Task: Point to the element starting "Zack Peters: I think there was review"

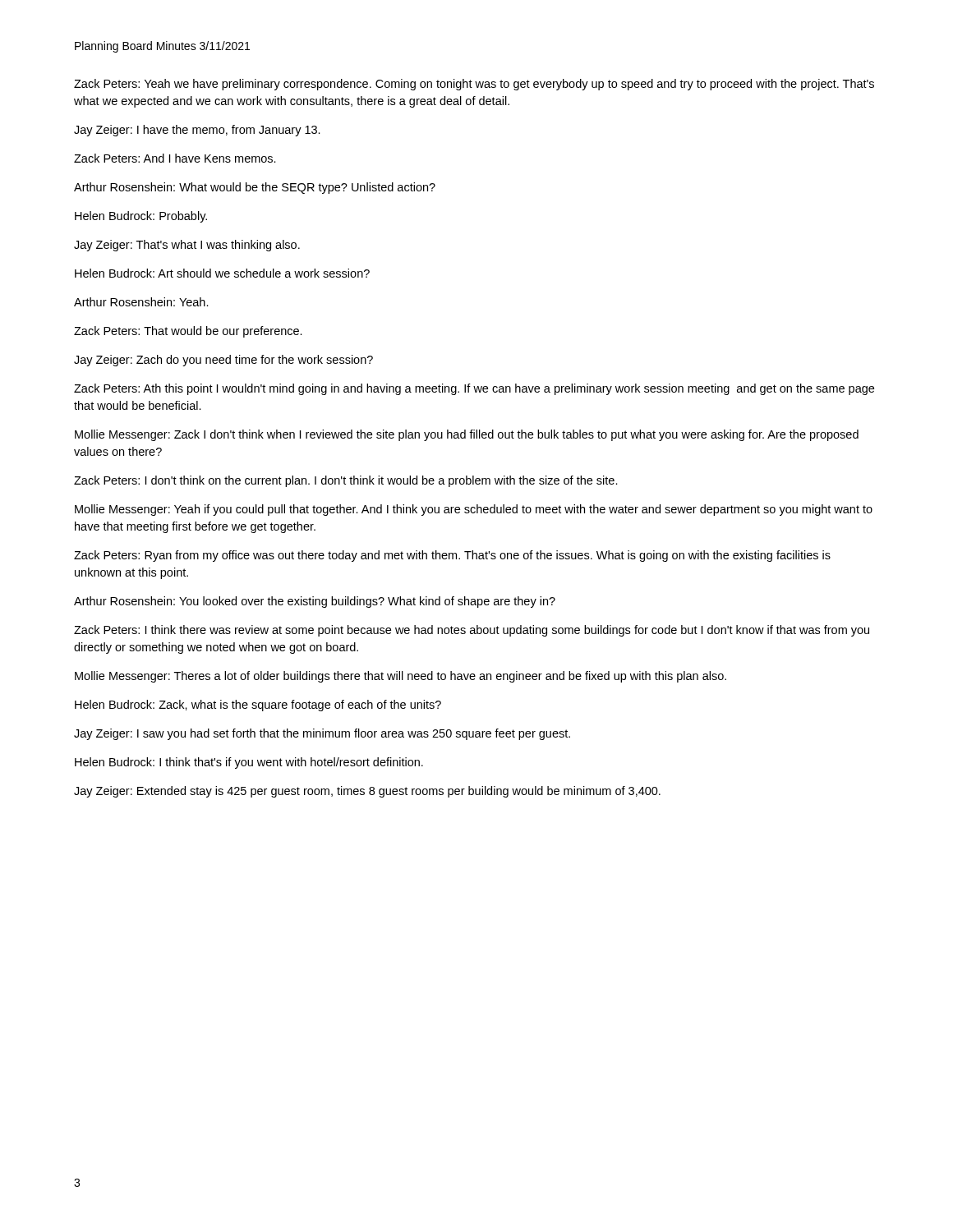Action: (472, 639)
